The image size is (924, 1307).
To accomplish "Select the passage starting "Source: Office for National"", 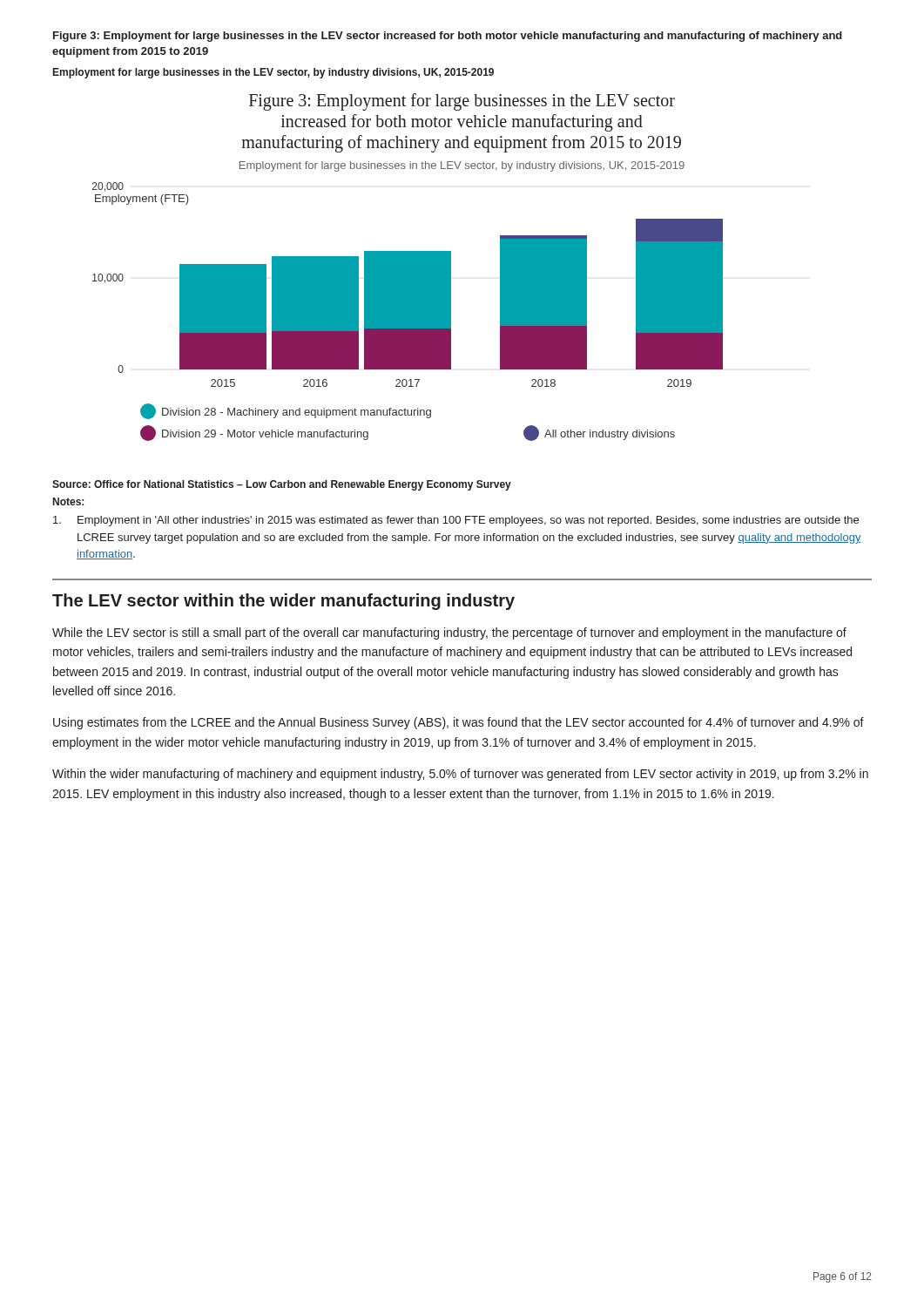I will point(282,485).
